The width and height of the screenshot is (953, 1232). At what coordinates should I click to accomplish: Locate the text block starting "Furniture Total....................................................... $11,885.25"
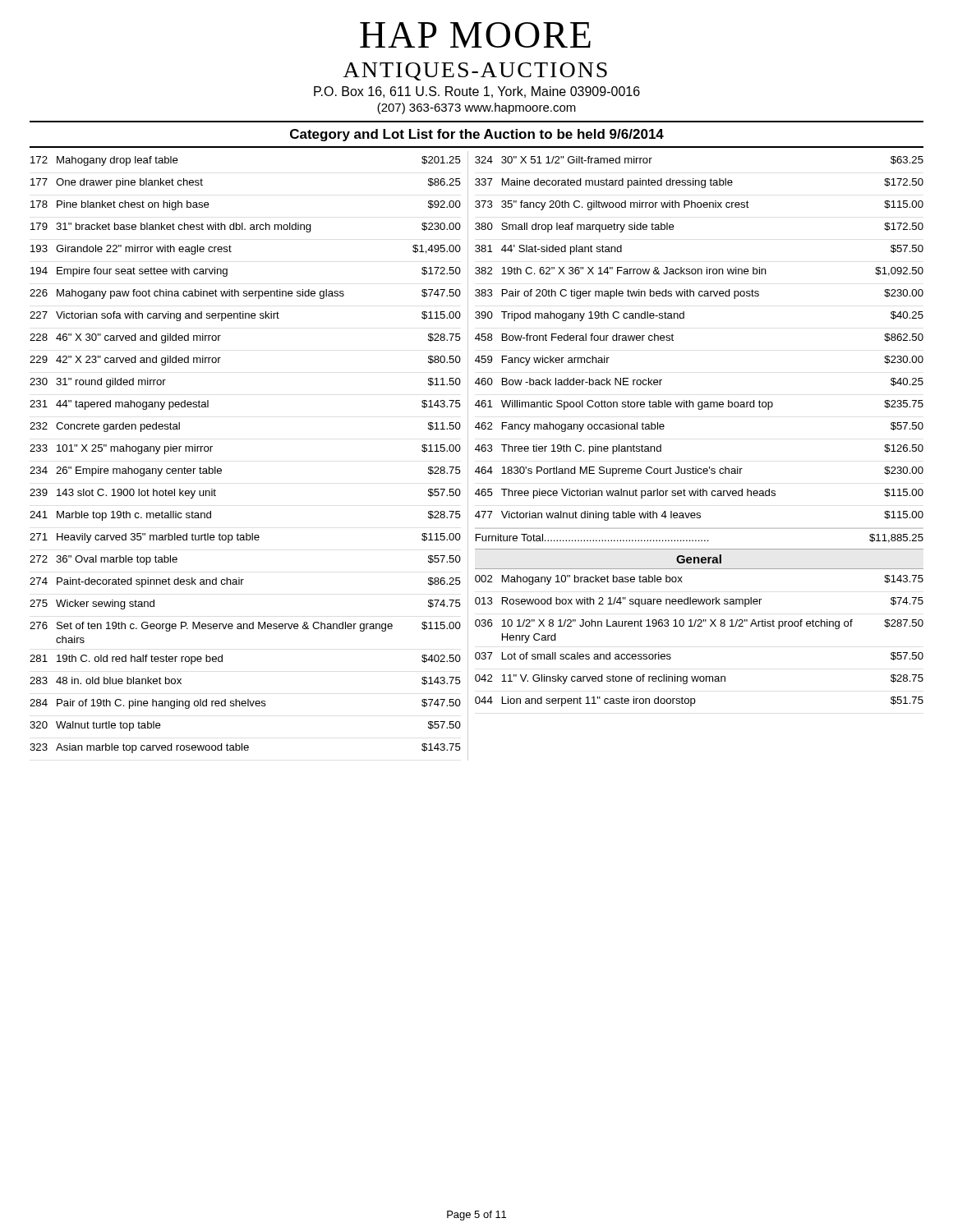tap(699, 537)
